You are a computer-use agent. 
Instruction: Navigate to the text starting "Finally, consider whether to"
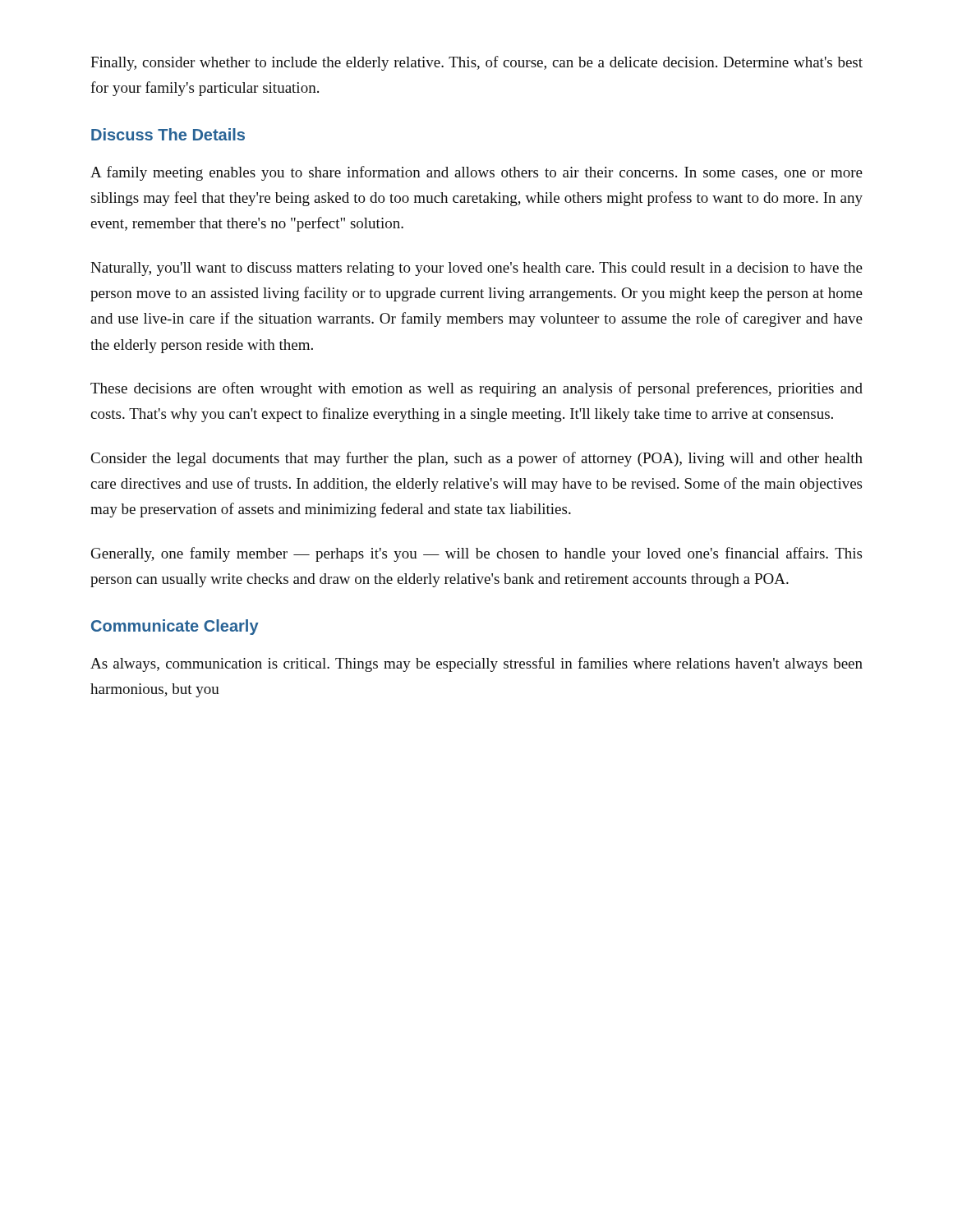pyautogui.click(x=476, y=75)
